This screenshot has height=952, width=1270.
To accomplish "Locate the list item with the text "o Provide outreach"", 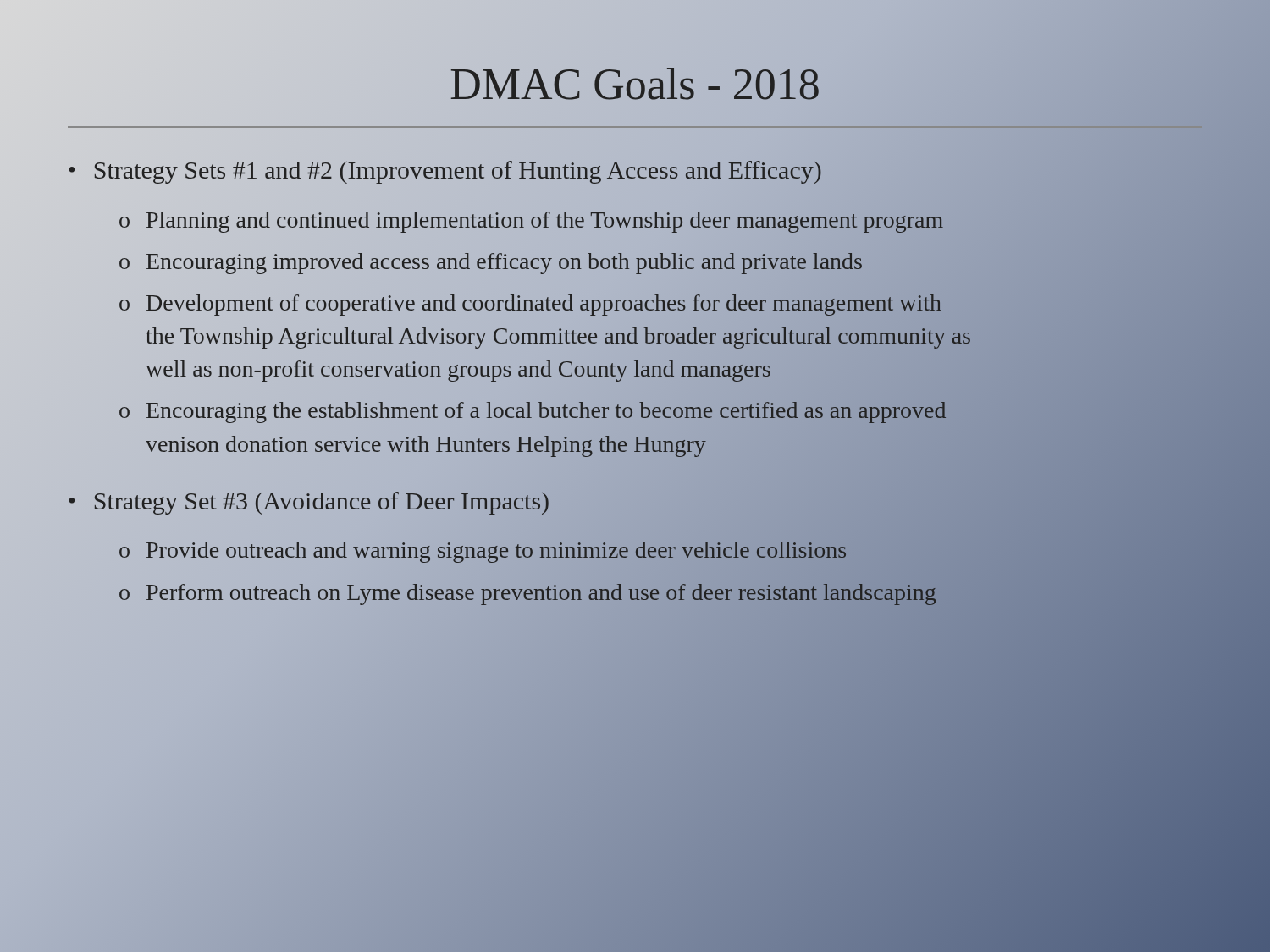I will click(483, 550).
